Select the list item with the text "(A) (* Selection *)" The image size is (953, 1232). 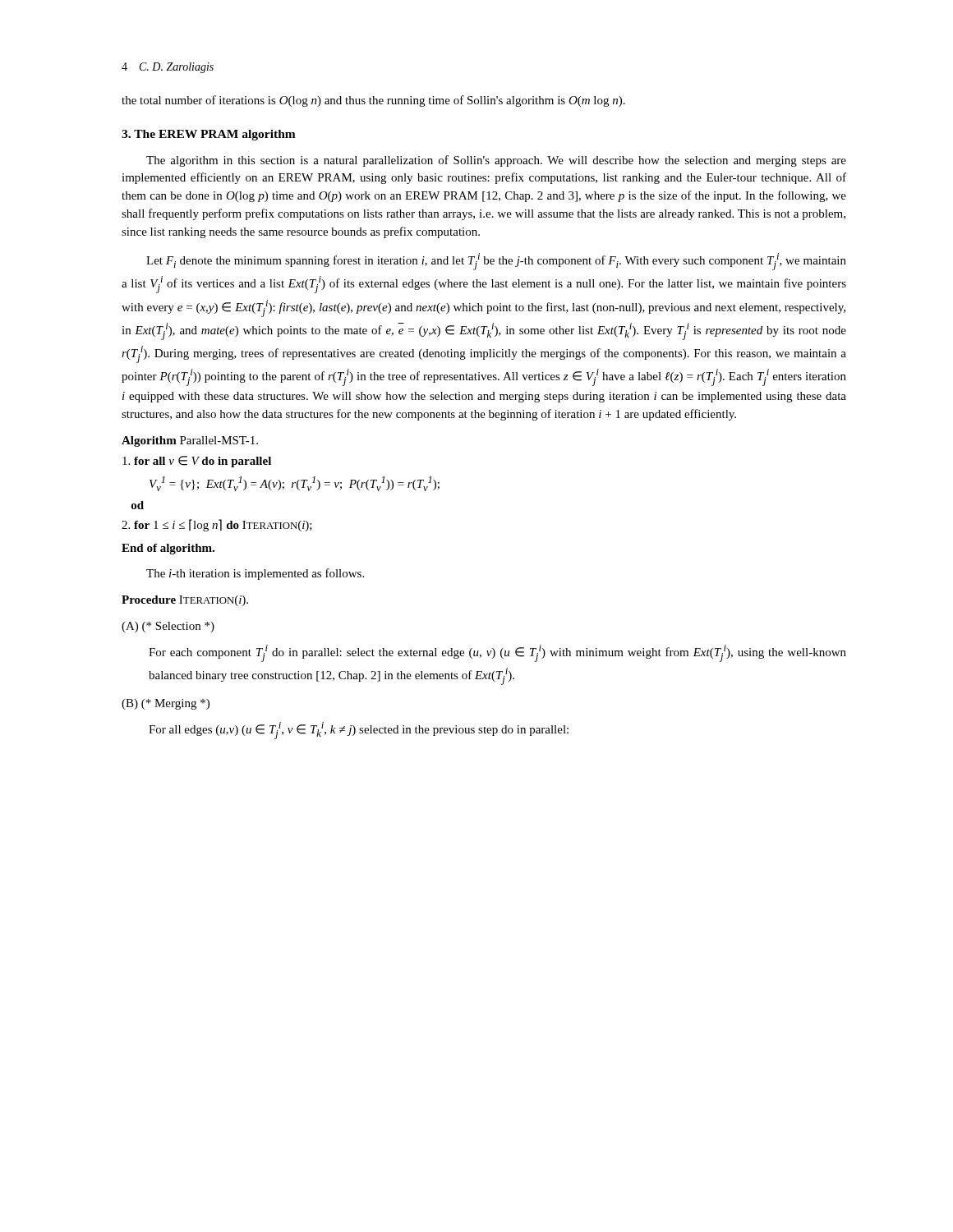168,626
